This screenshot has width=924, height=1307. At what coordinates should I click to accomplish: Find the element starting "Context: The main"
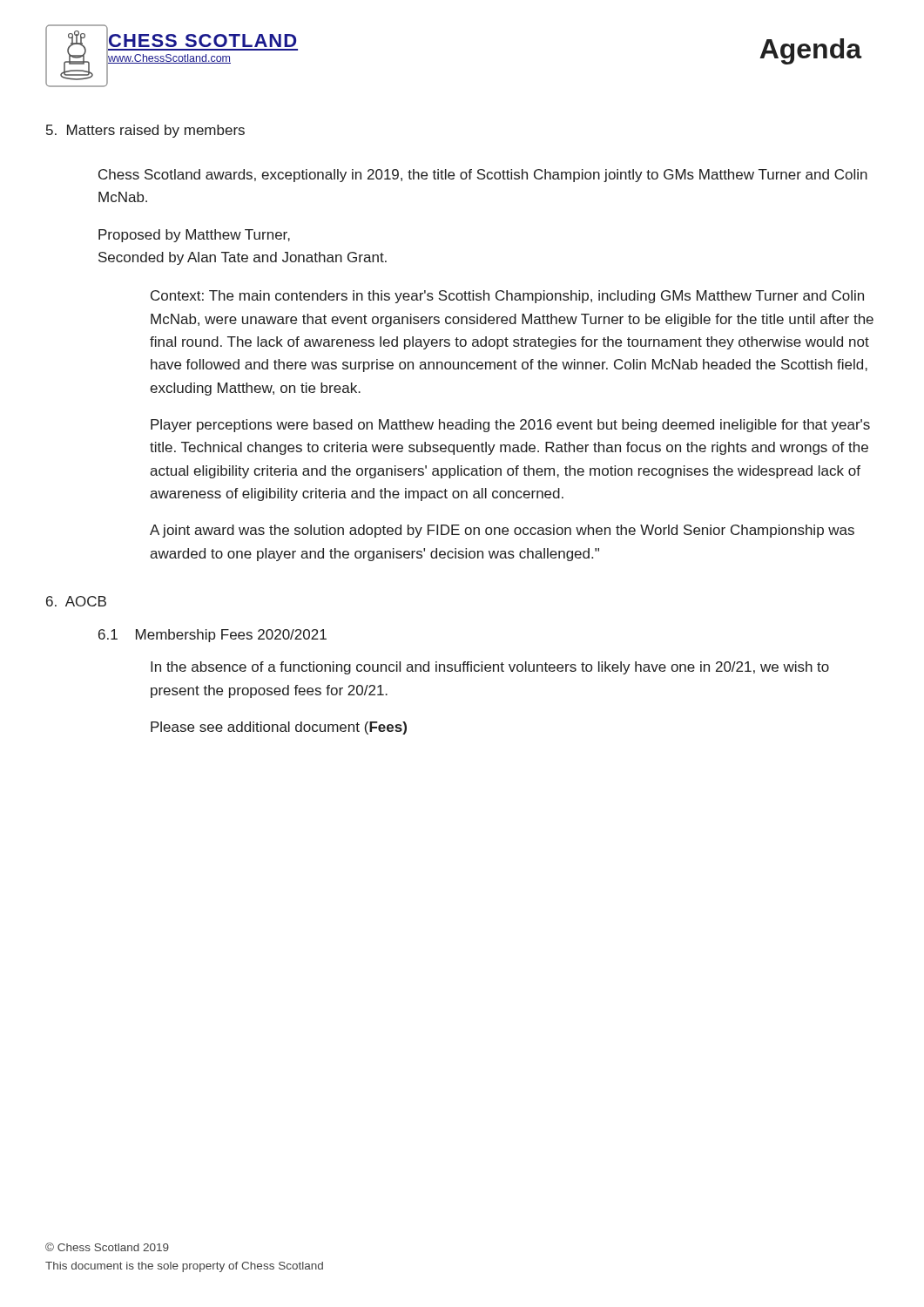click(x=512, y=342)
